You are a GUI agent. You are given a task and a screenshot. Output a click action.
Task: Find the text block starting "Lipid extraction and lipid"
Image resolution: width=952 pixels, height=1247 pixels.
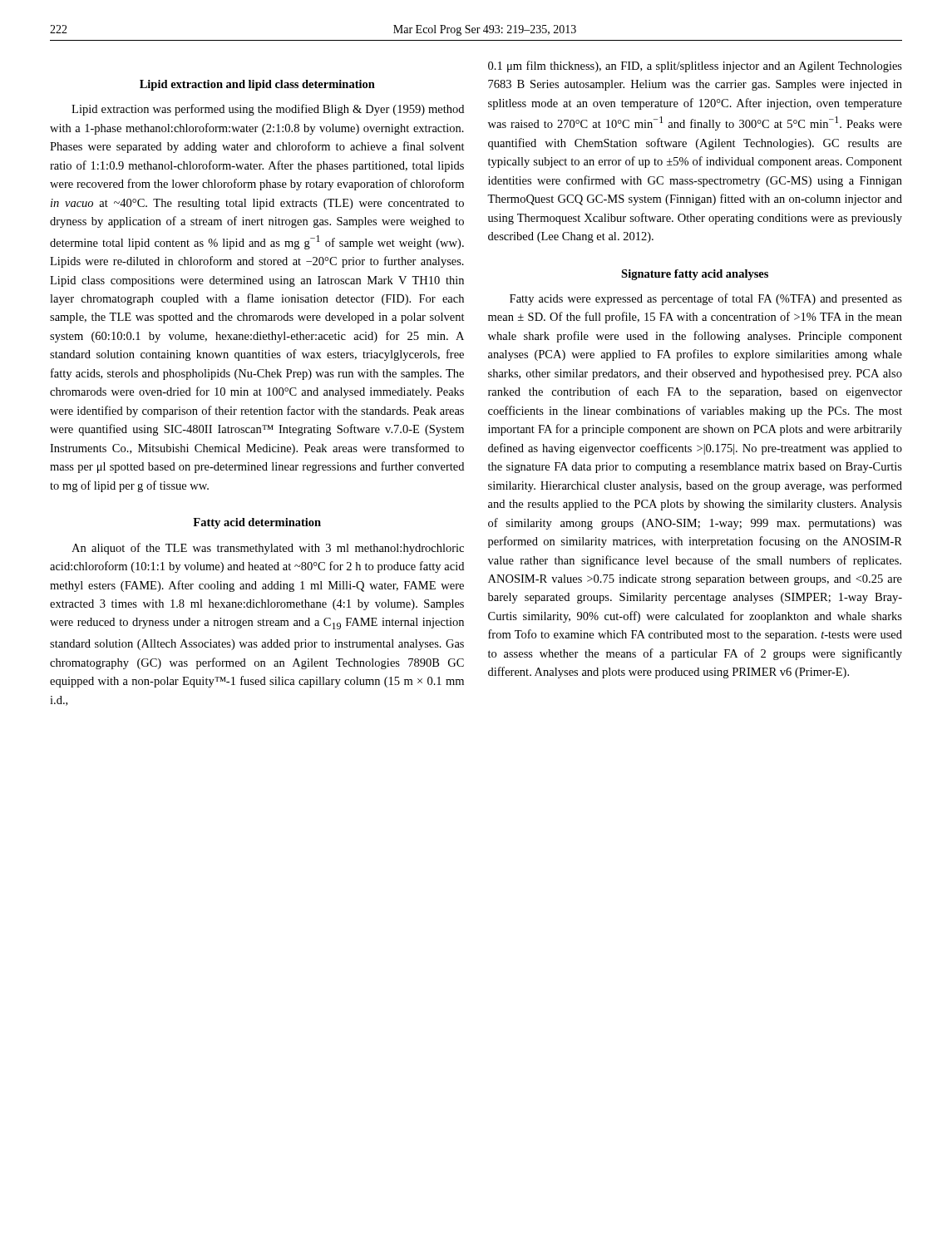[x=257, y=84]
